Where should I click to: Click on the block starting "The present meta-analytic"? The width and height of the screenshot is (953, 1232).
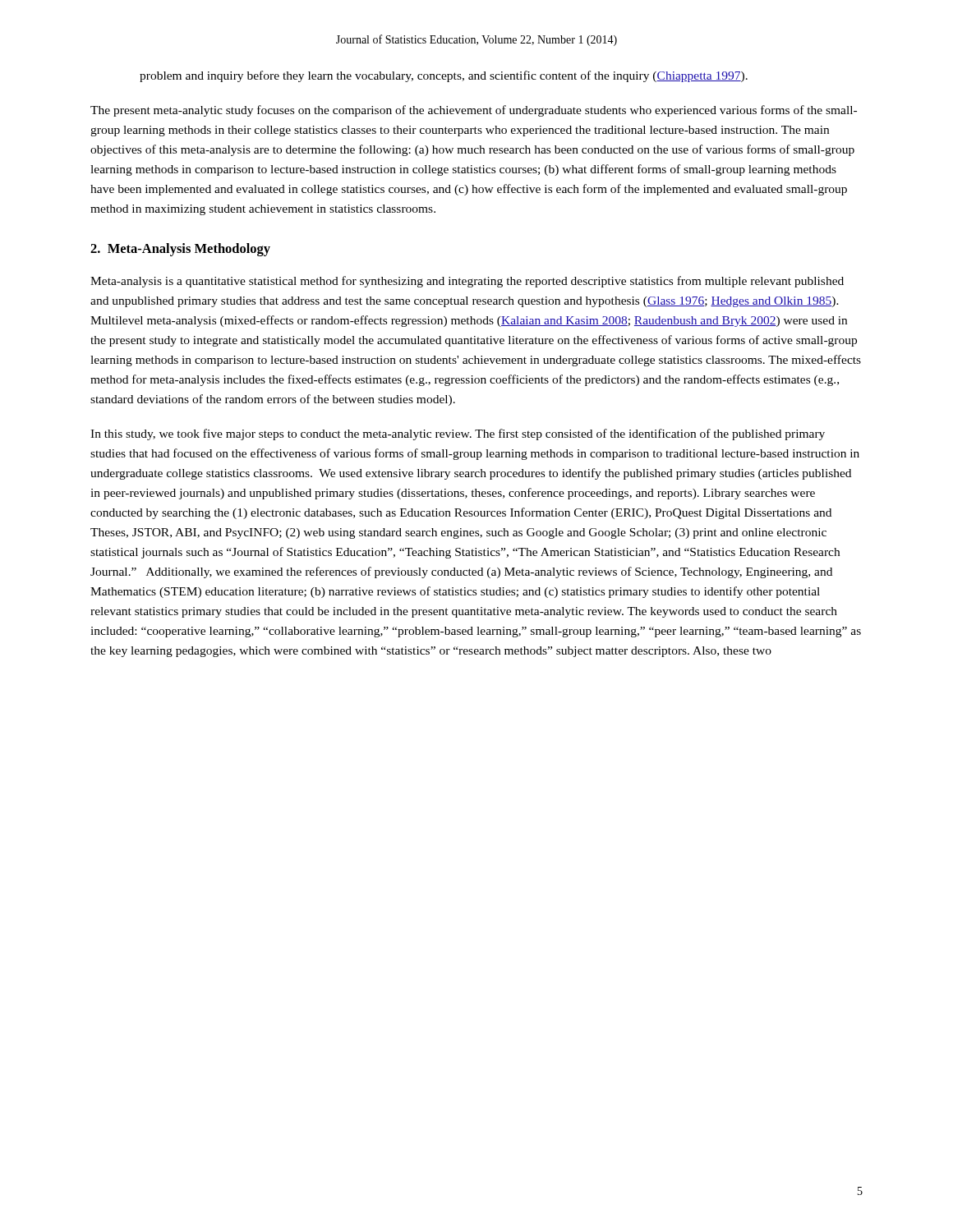[x=474, y=159]
